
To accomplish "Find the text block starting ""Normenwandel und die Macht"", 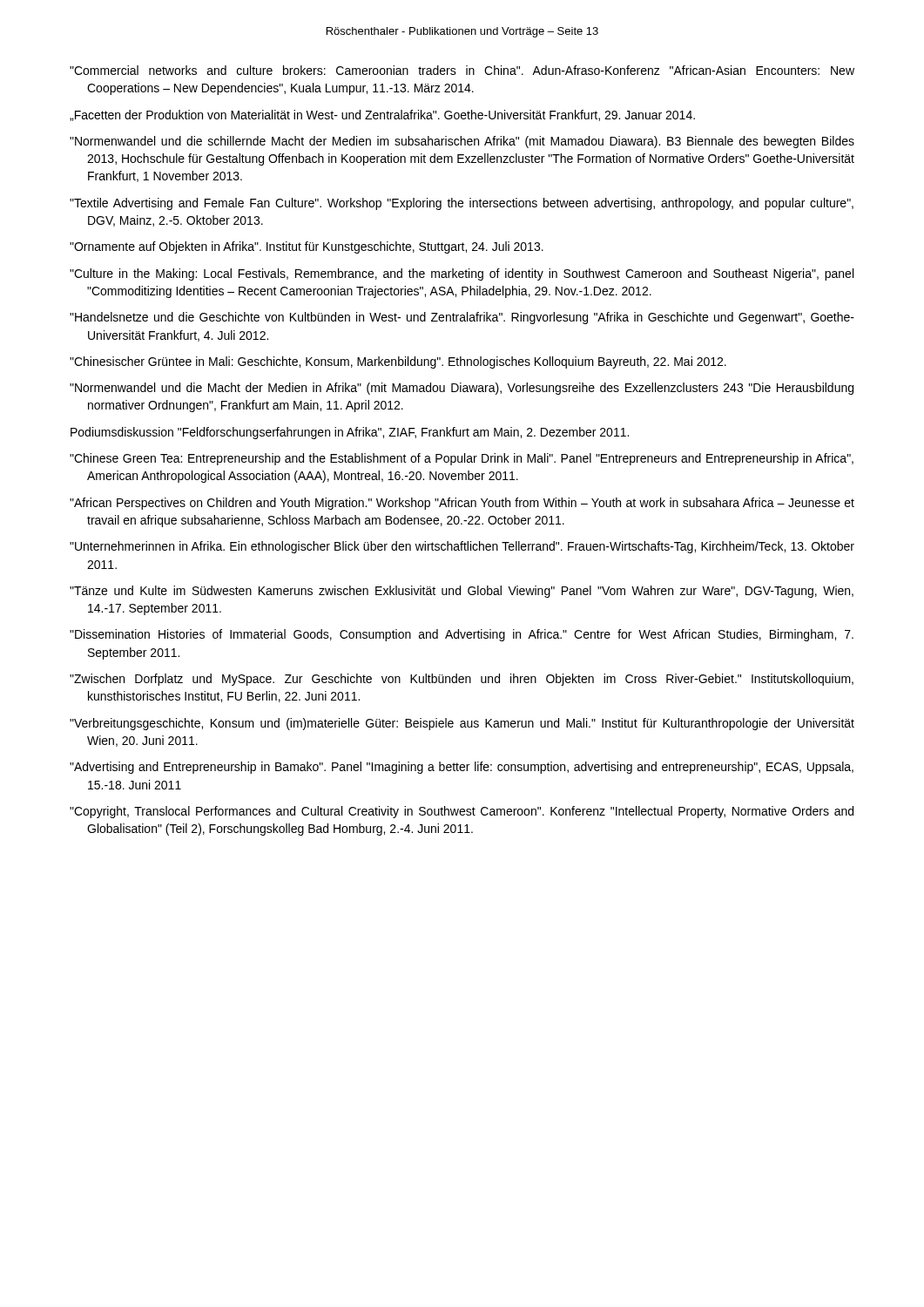I will click(x=462, y=397).
